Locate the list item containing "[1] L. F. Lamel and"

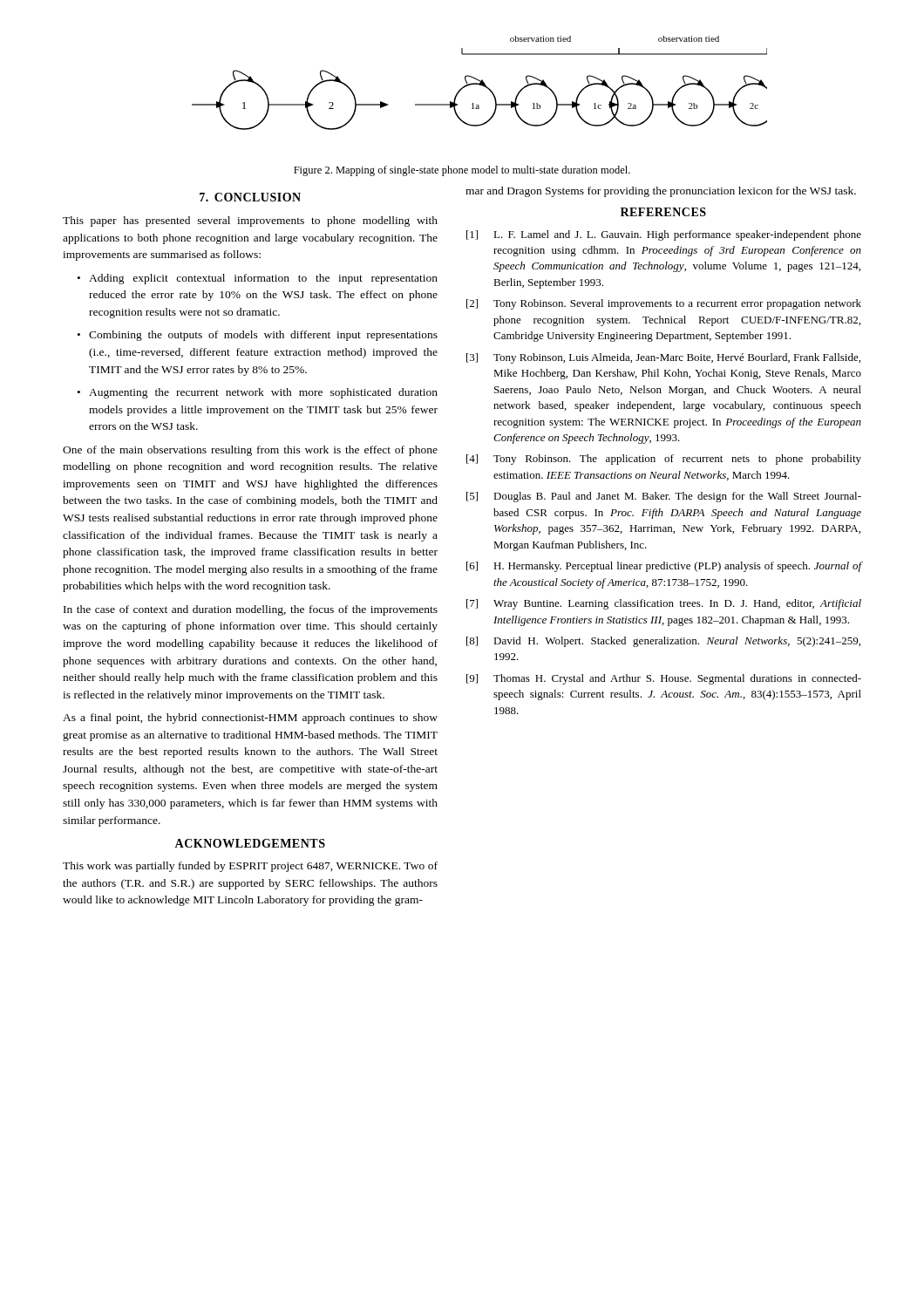coord(663,258)
